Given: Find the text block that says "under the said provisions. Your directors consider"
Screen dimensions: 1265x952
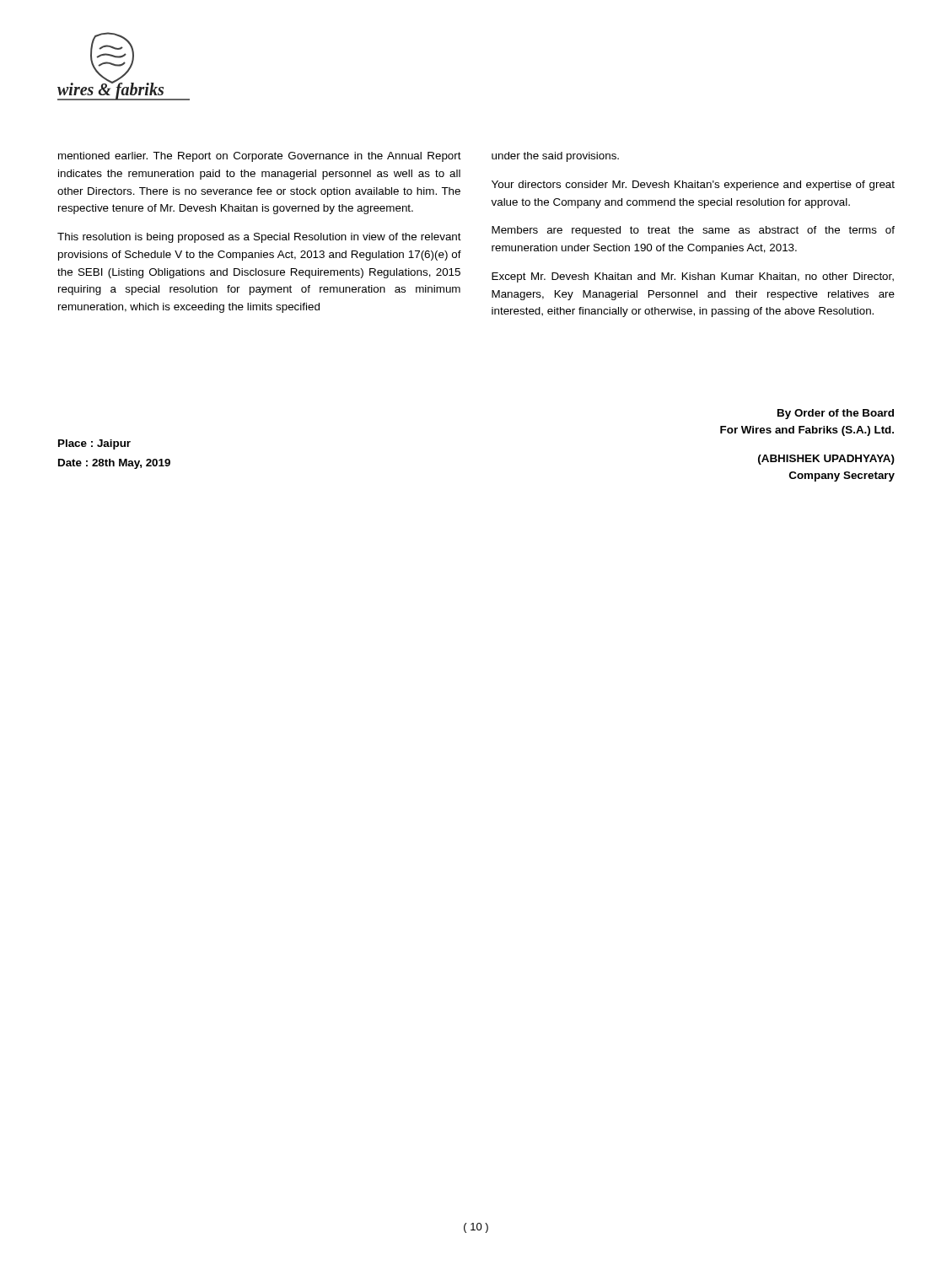Looking at the screenshot, I should pyautogui.click(x=693, y=234).
